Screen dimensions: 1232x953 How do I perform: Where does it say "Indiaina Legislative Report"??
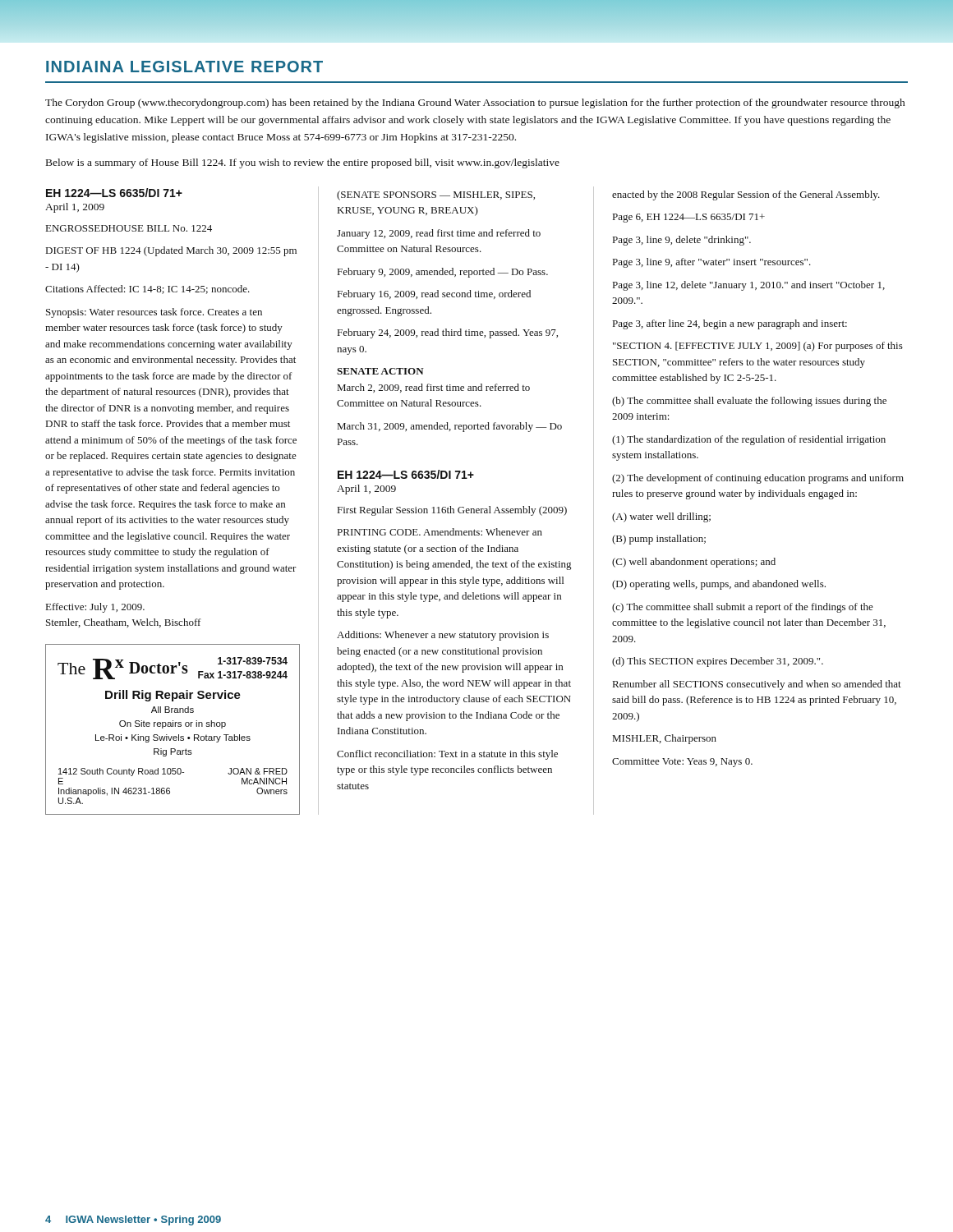click(x=185, y=67)
